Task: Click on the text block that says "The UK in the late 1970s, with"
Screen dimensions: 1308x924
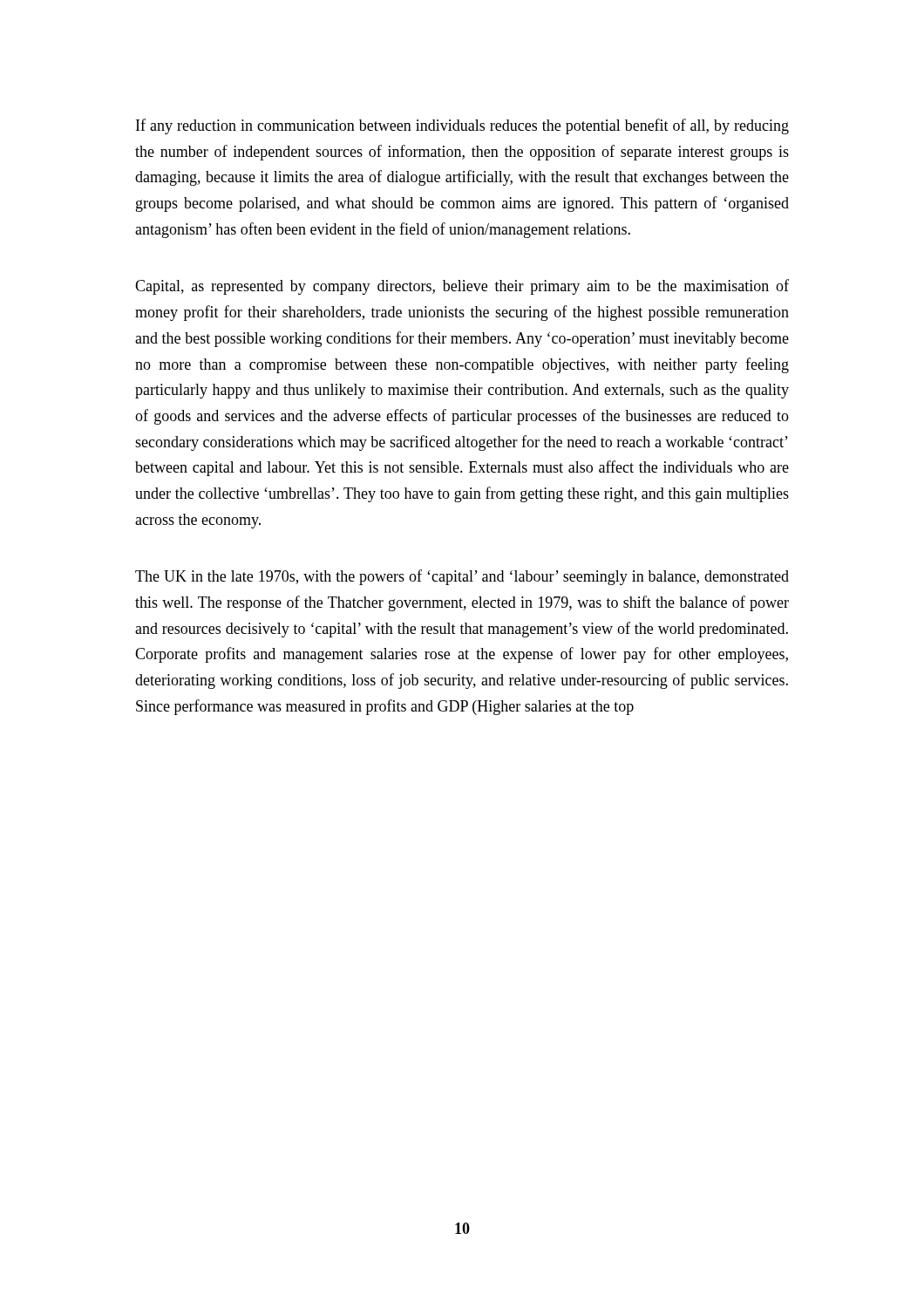Action: 462,641
